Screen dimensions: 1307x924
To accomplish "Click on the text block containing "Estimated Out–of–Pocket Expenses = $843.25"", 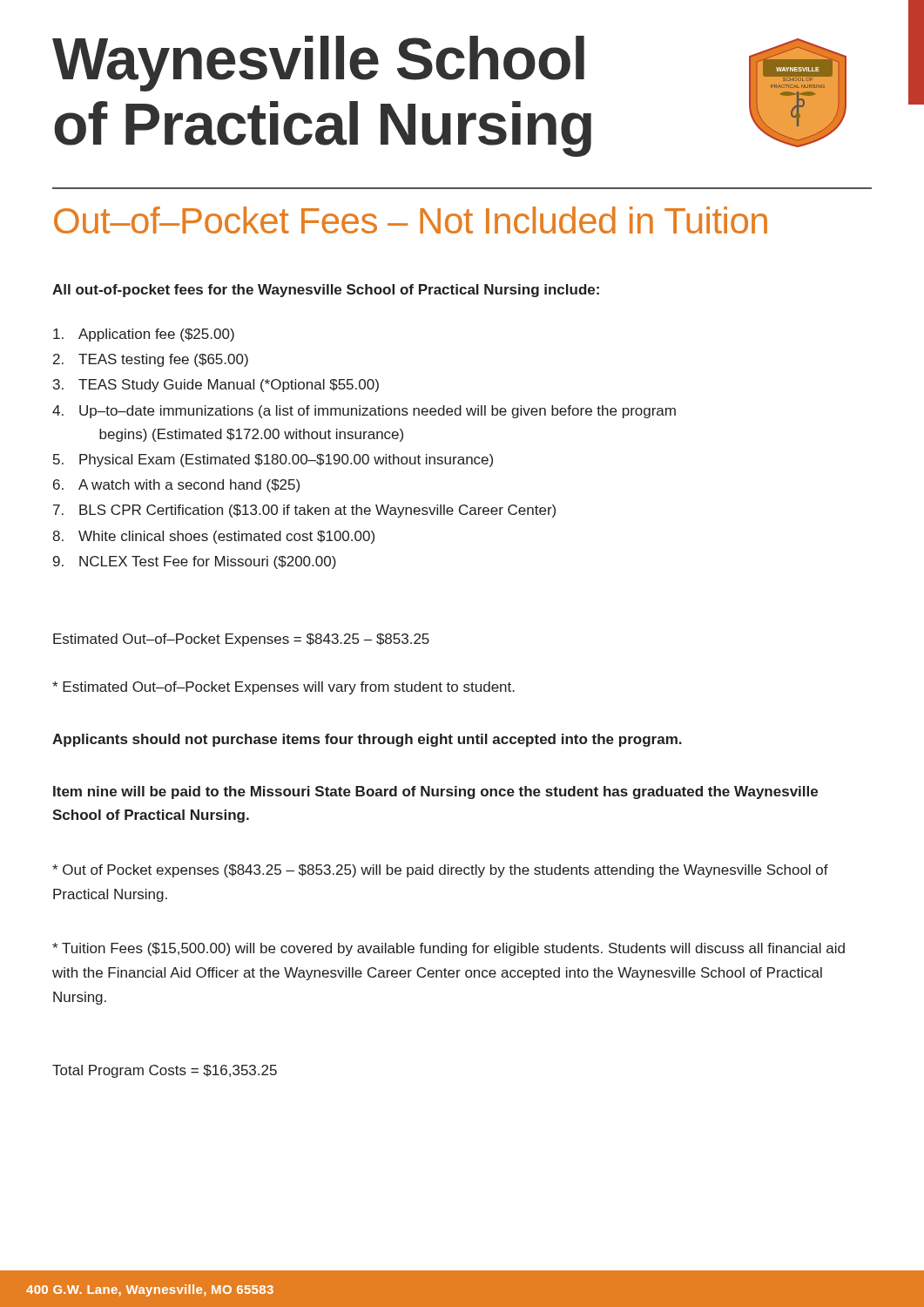I will (x=241, y=639).
